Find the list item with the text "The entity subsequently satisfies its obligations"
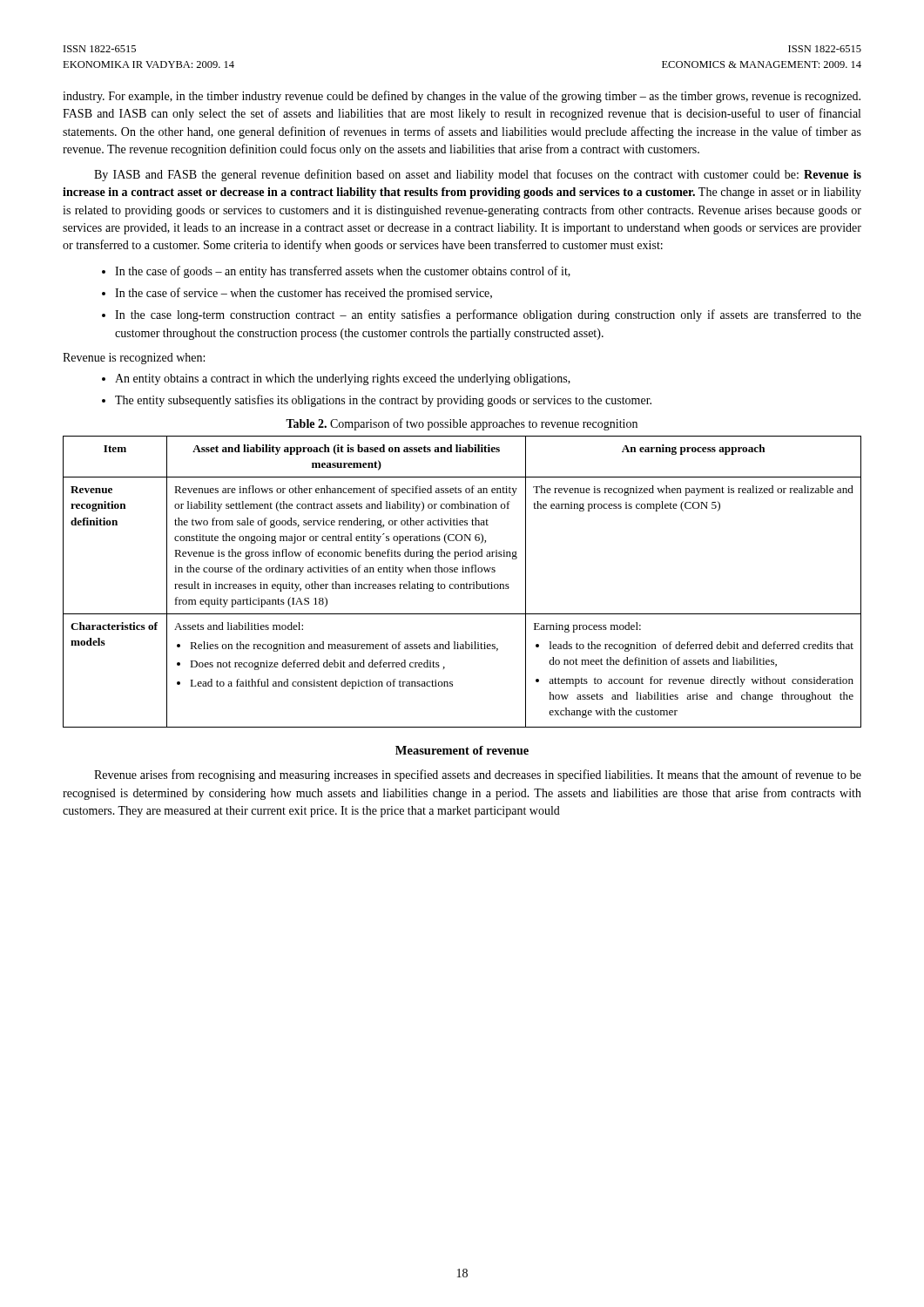Screen dimensions: 1307x924 384,401
